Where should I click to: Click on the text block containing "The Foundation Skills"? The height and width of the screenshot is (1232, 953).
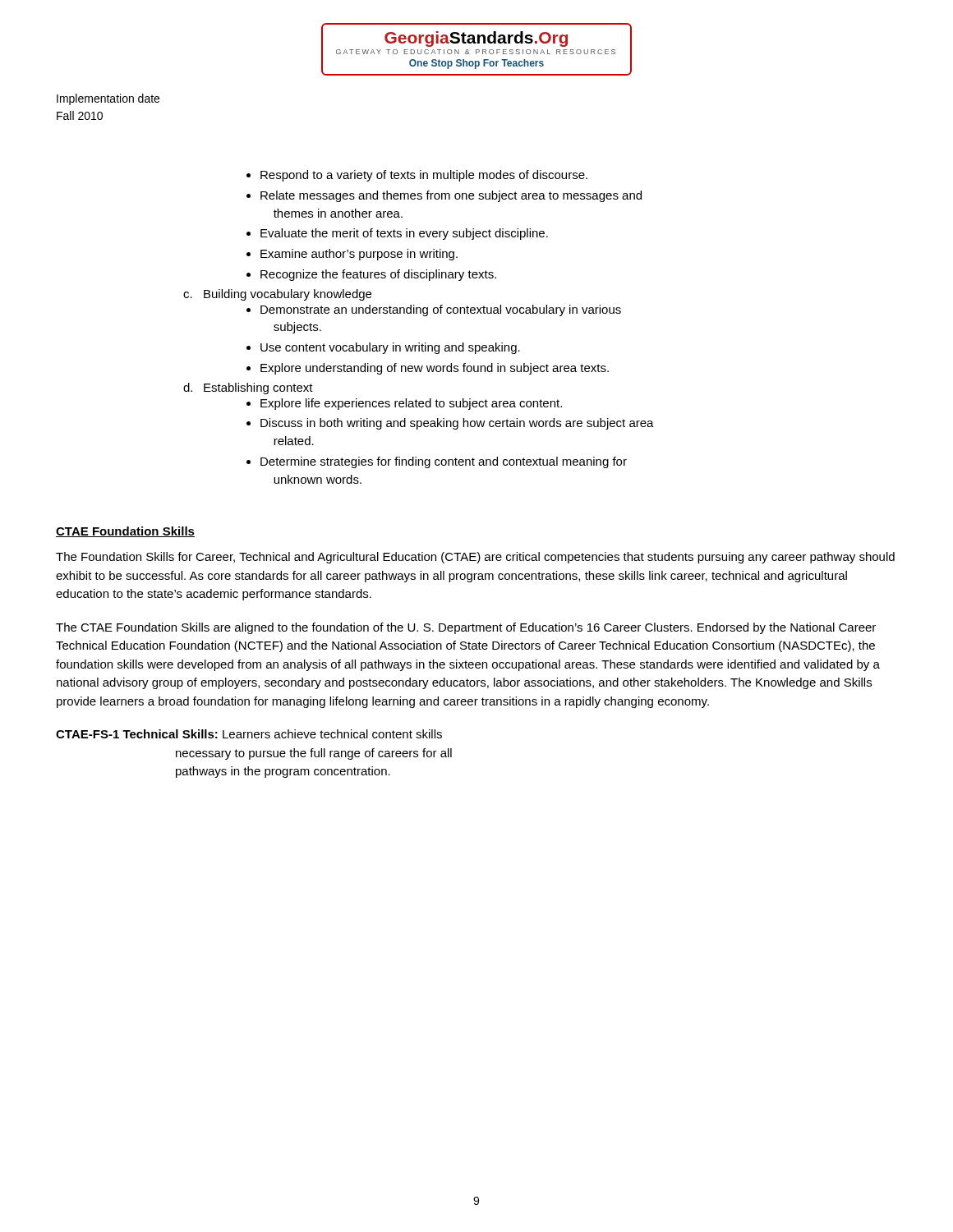click(x=475, y=575)
